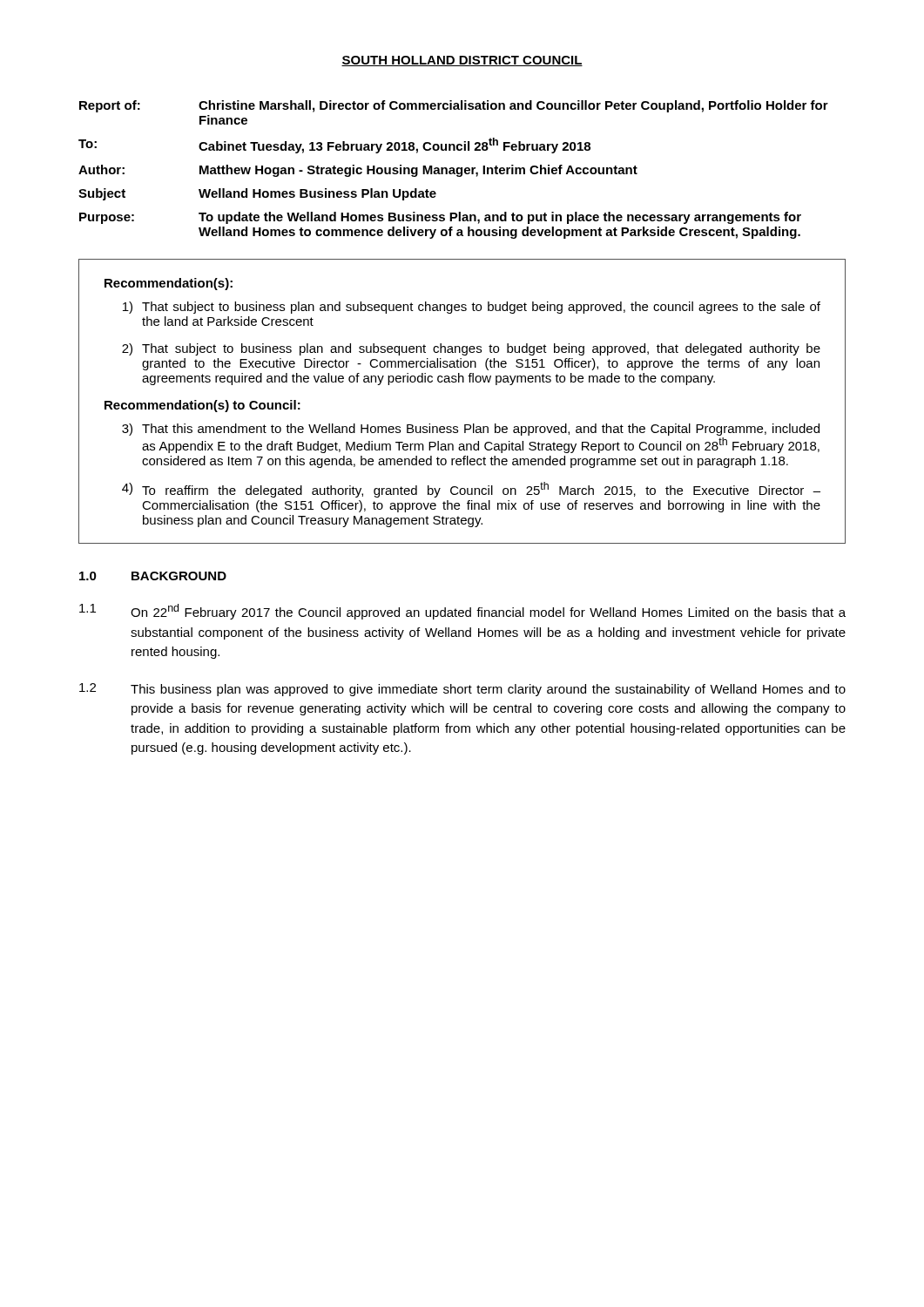Screen dimensions: 1307x924
Task: Navigate to the passage starting "2) That subject to business plan and"
Action: click(x=462, y=363)
